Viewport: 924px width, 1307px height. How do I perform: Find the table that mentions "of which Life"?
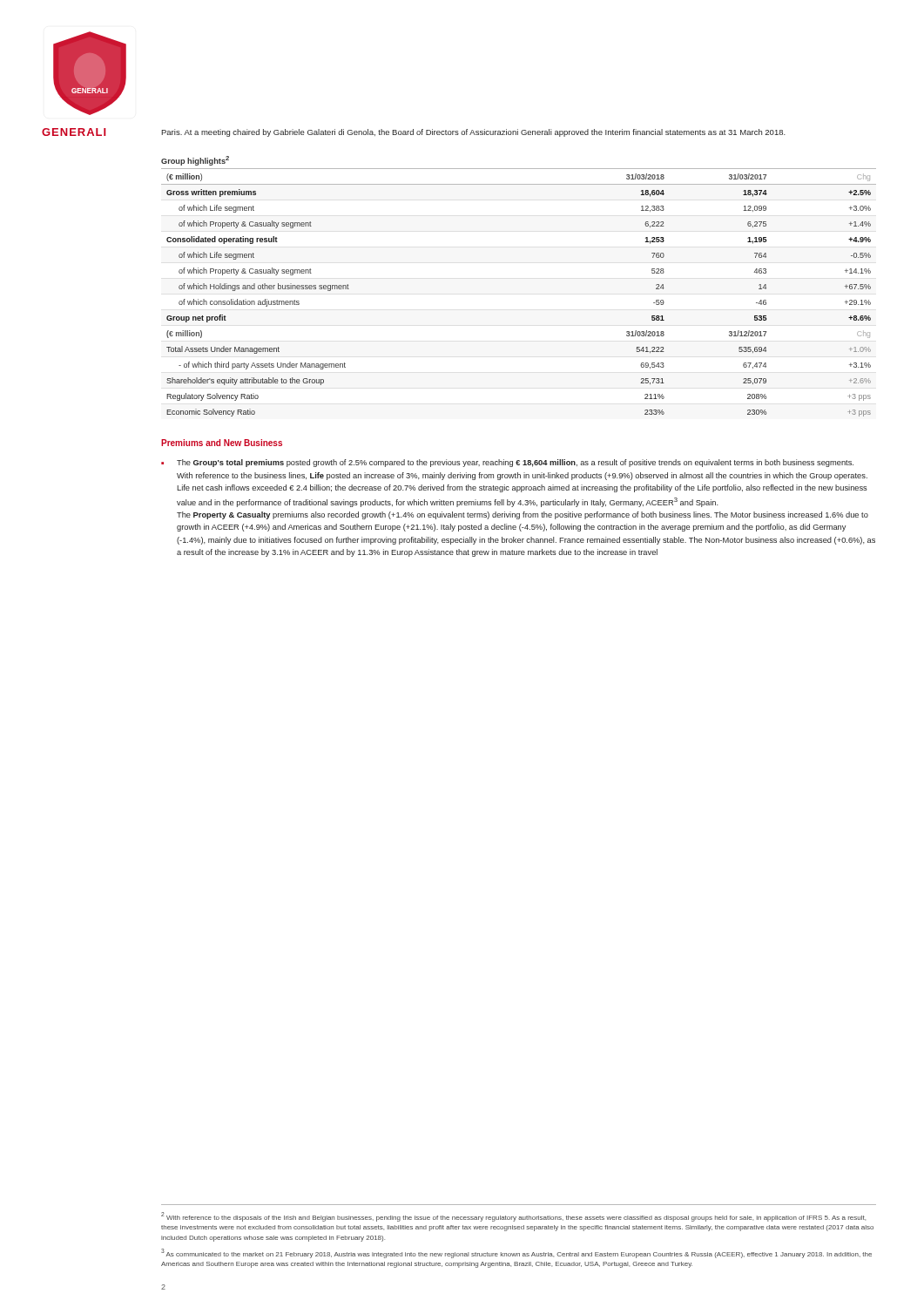point(519,294)
